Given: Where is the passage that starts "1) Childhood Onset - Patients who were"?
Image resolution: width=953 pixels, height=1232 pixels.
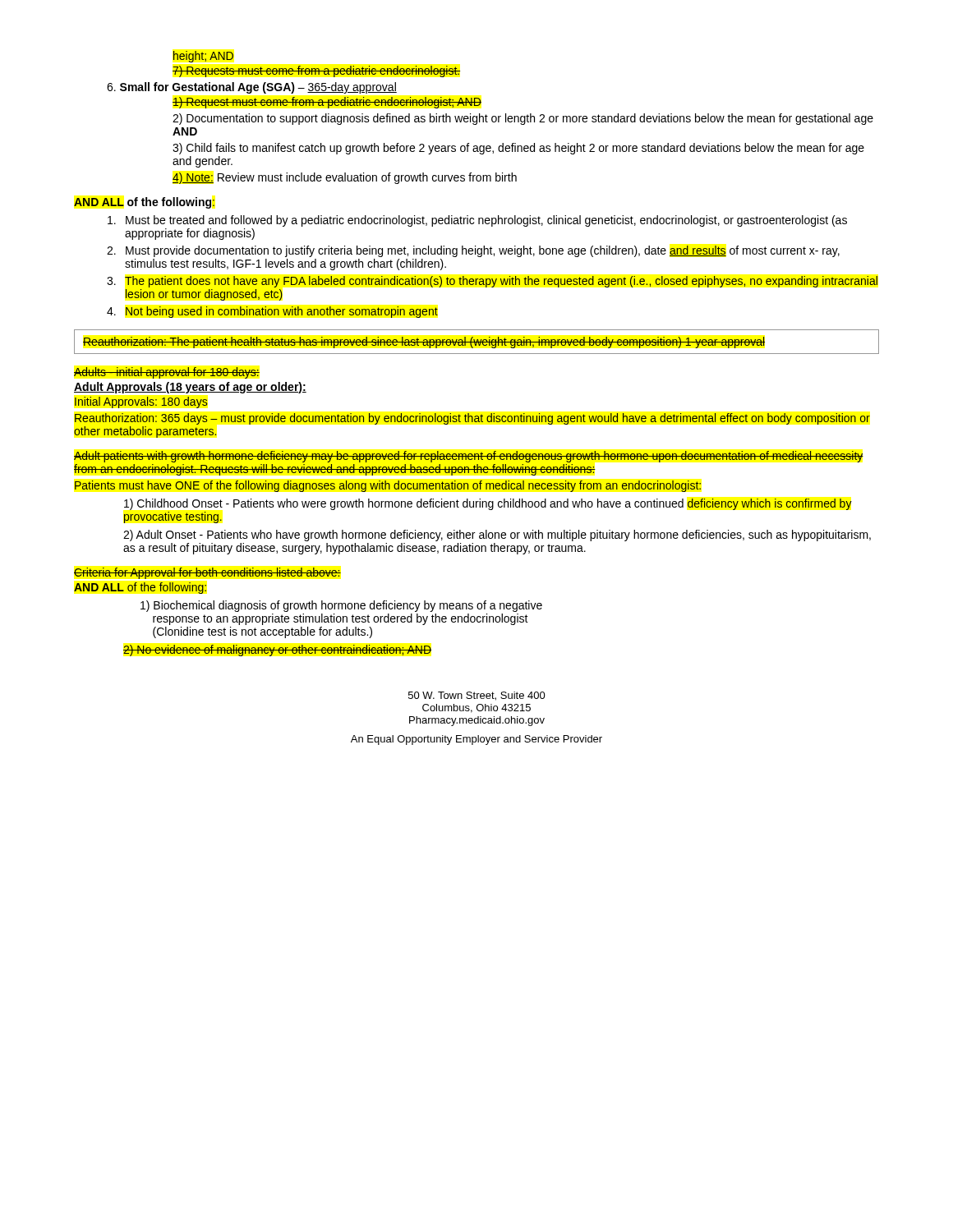Looking at the screenshot, I should coord(487,510).
